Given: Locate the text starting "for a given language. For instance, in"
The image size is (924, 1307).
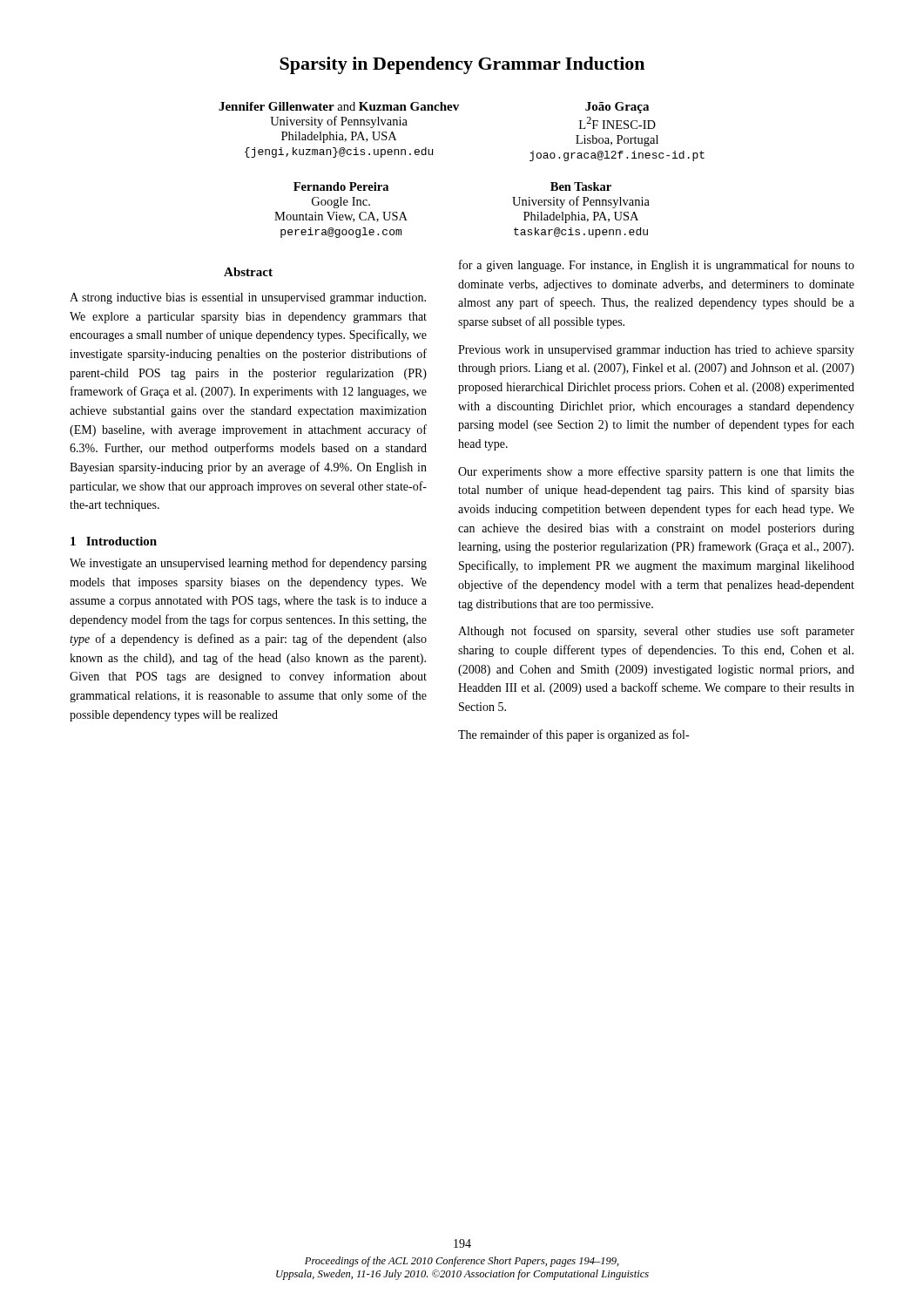Looking at the screenshot, I should [x=656, y=294].
